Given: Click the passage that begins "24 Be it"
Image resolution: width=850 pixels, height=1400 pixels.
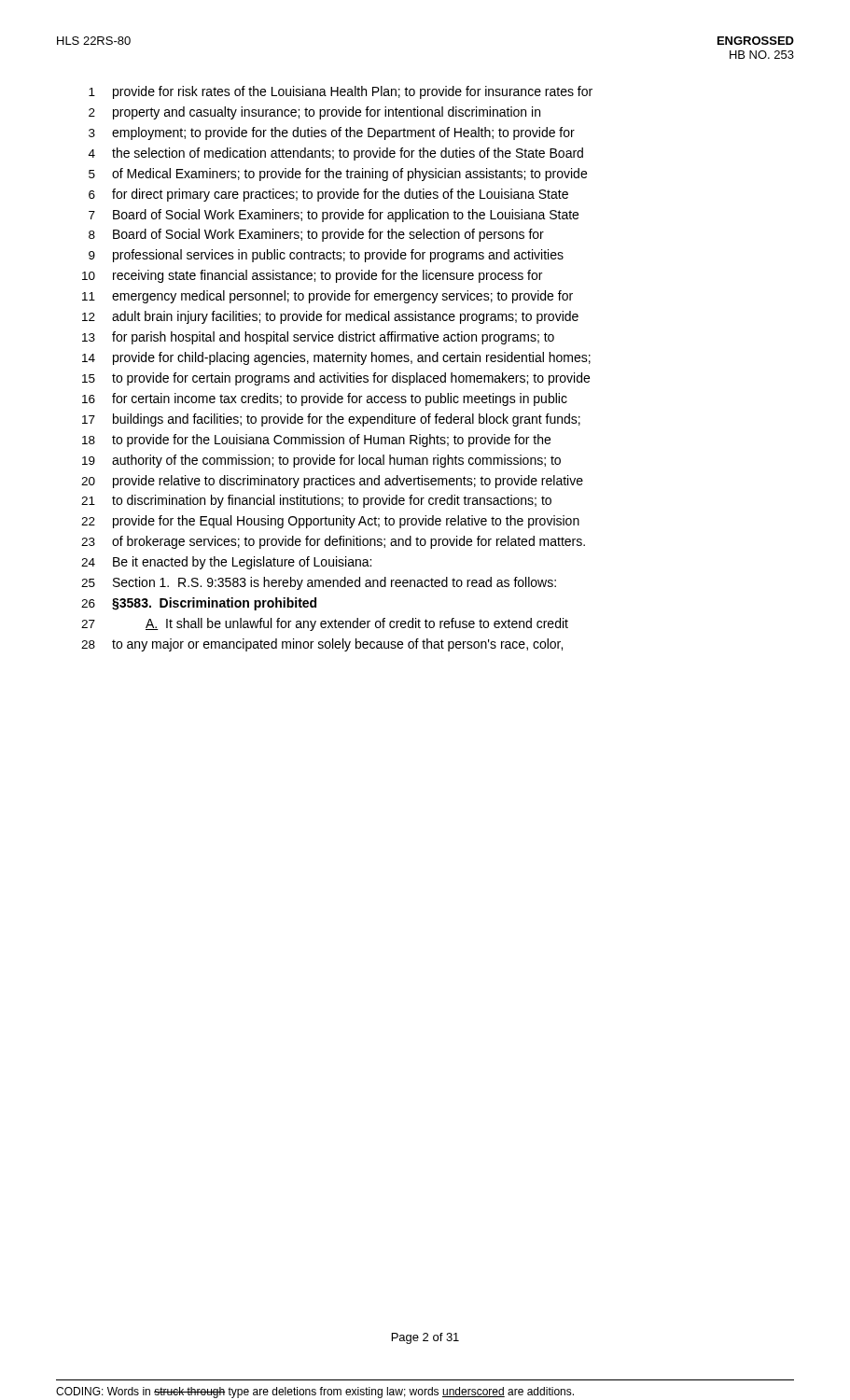Looking at the screenshot, I should [x=226, y=563].
